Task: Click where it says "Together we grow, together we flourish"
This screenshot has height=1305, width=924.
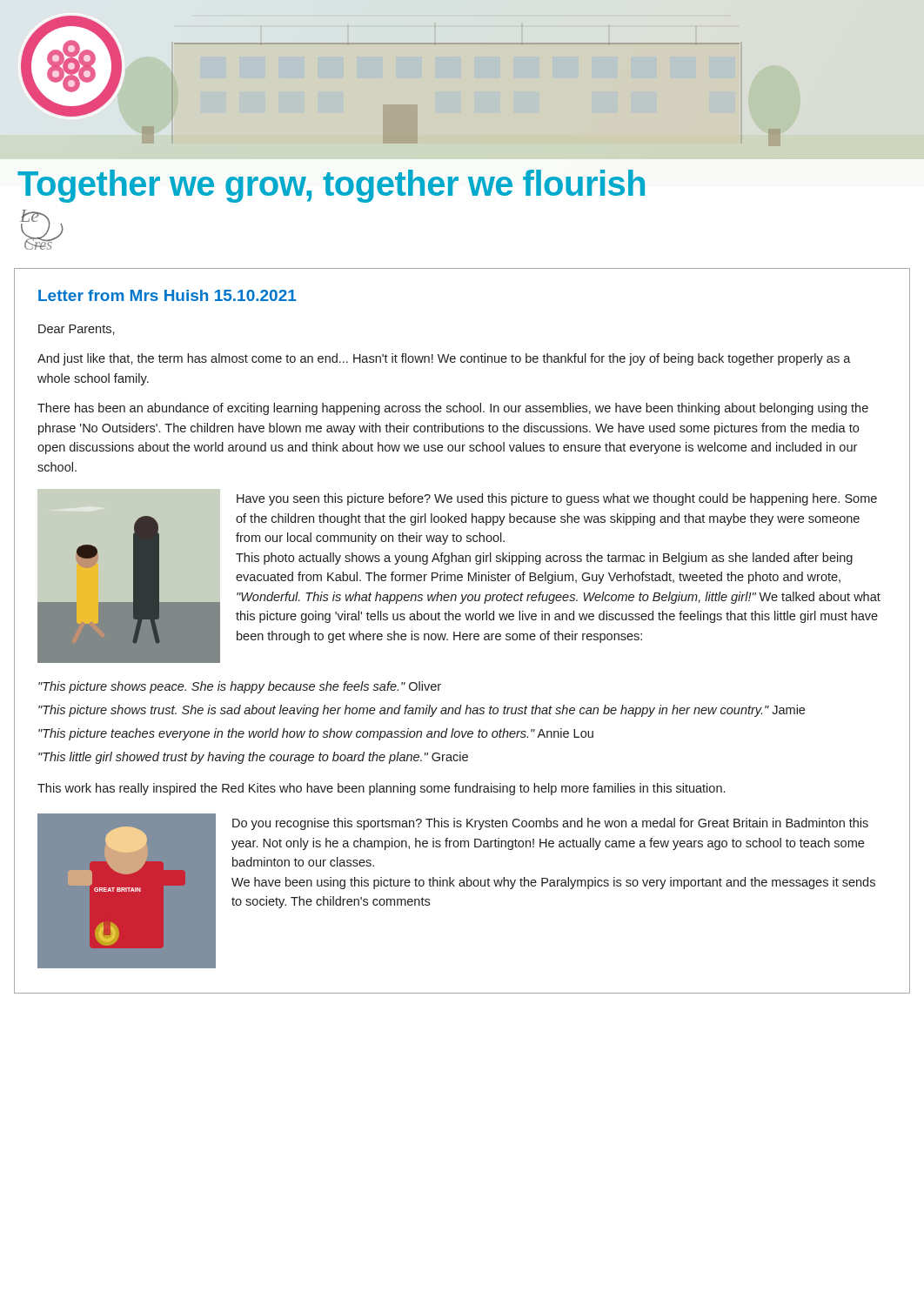Action: (x=332, y=184)
